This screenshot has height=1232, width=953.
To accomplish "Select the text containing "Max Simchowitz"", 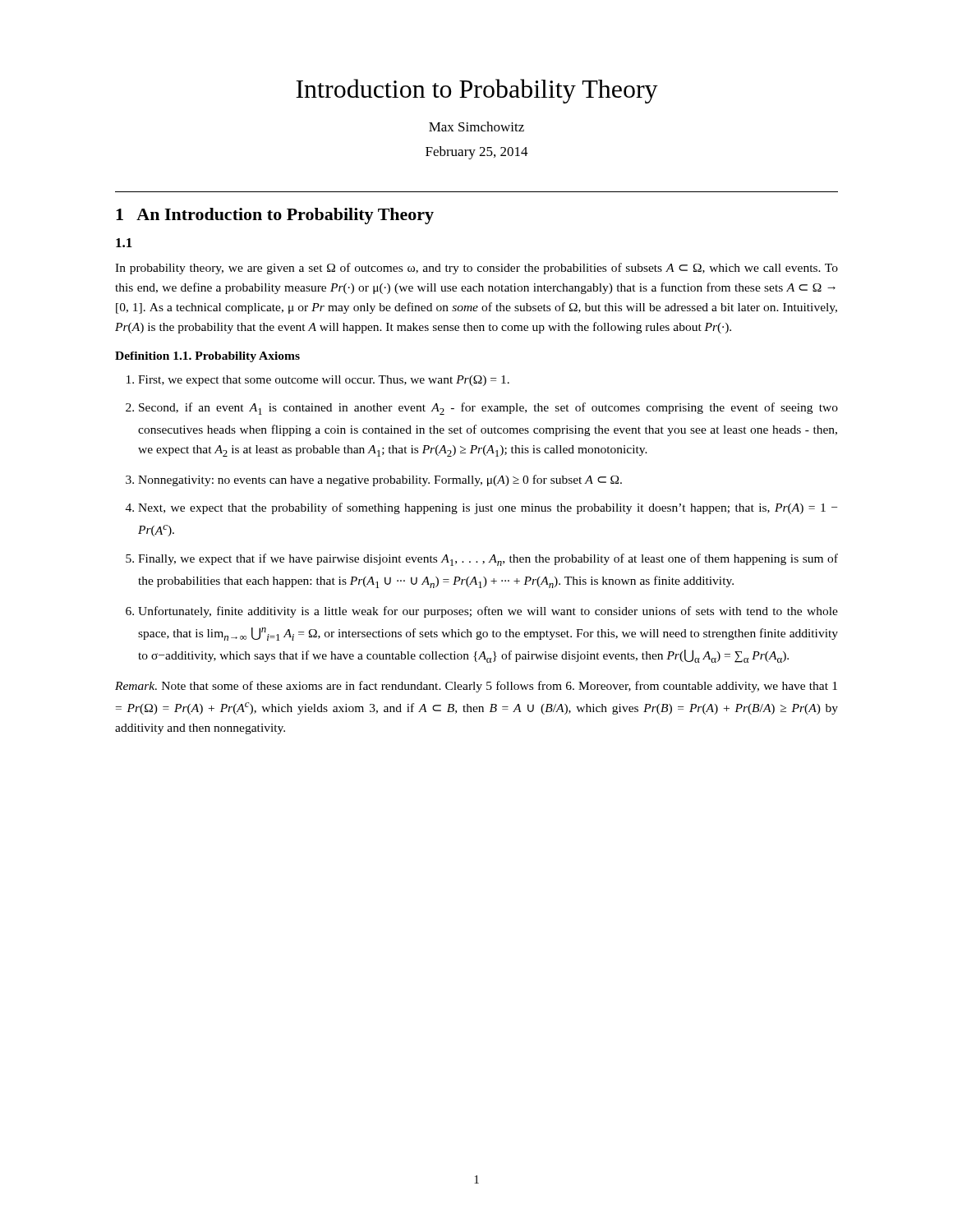I will coord(476,127).
